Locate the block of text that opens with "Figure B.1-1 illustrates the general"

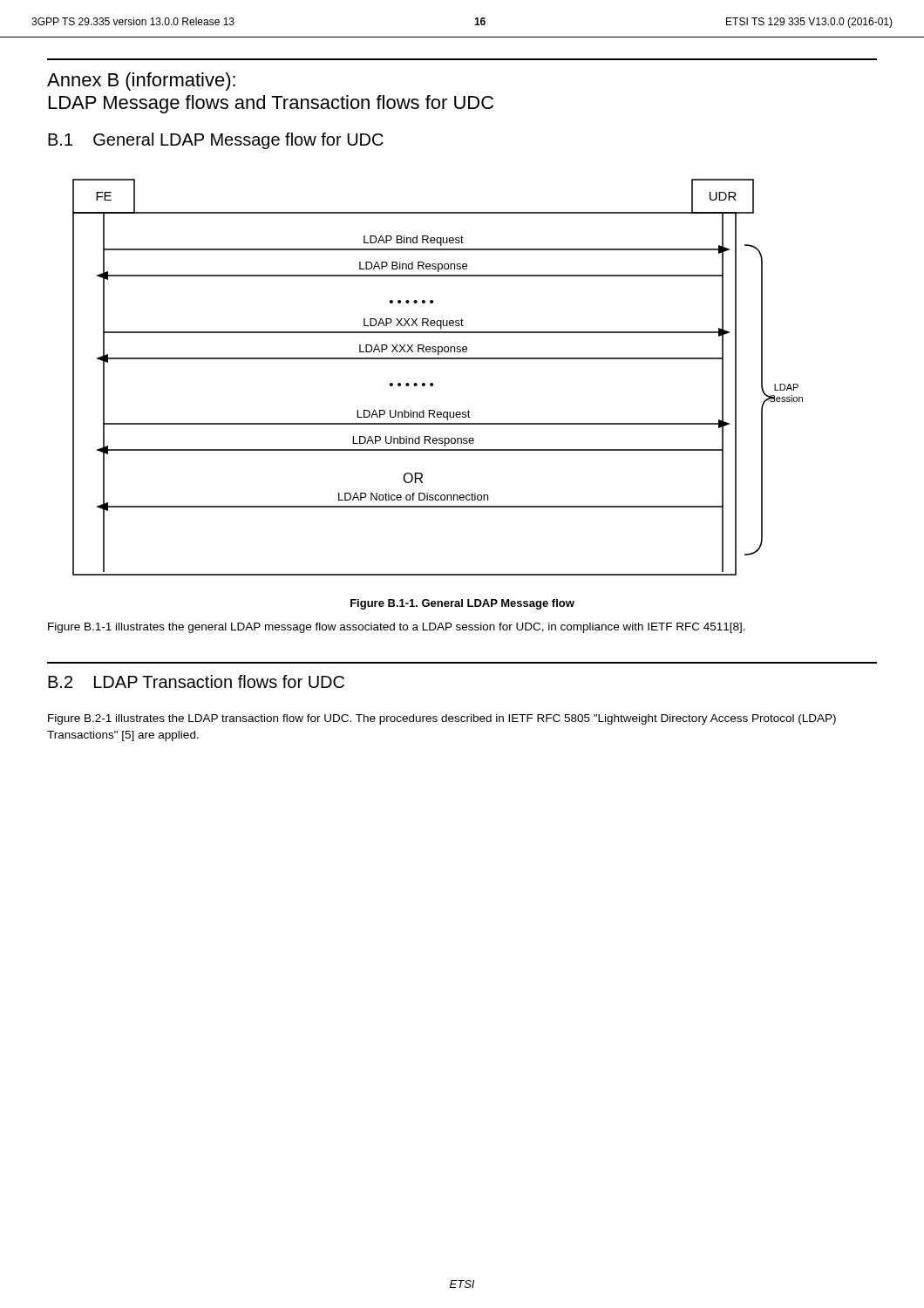click(x=396, y=627)
